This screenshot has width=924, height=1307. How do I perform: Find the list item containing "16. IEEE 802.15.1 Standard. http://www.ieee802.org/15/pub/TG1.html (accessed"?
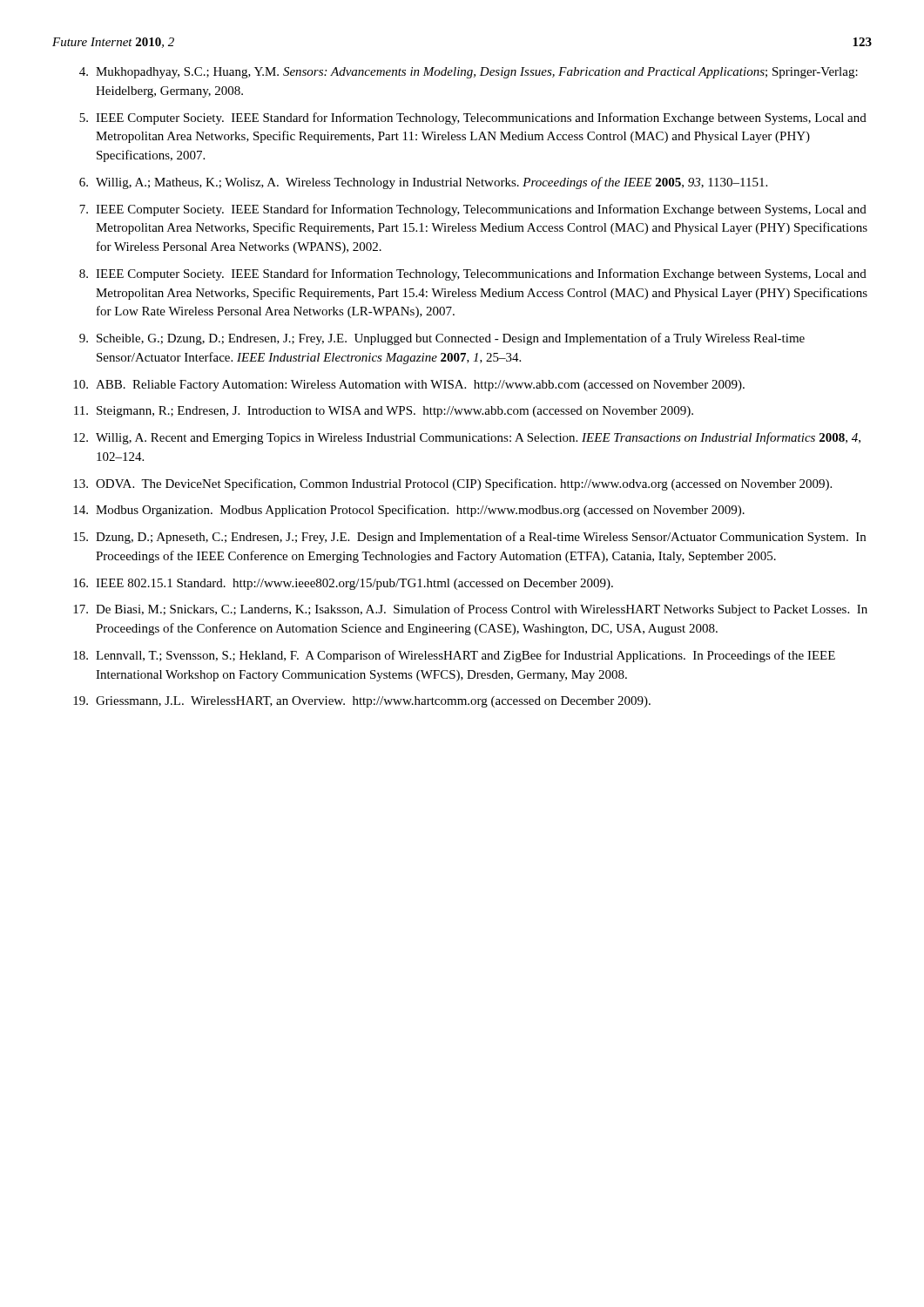462,583
